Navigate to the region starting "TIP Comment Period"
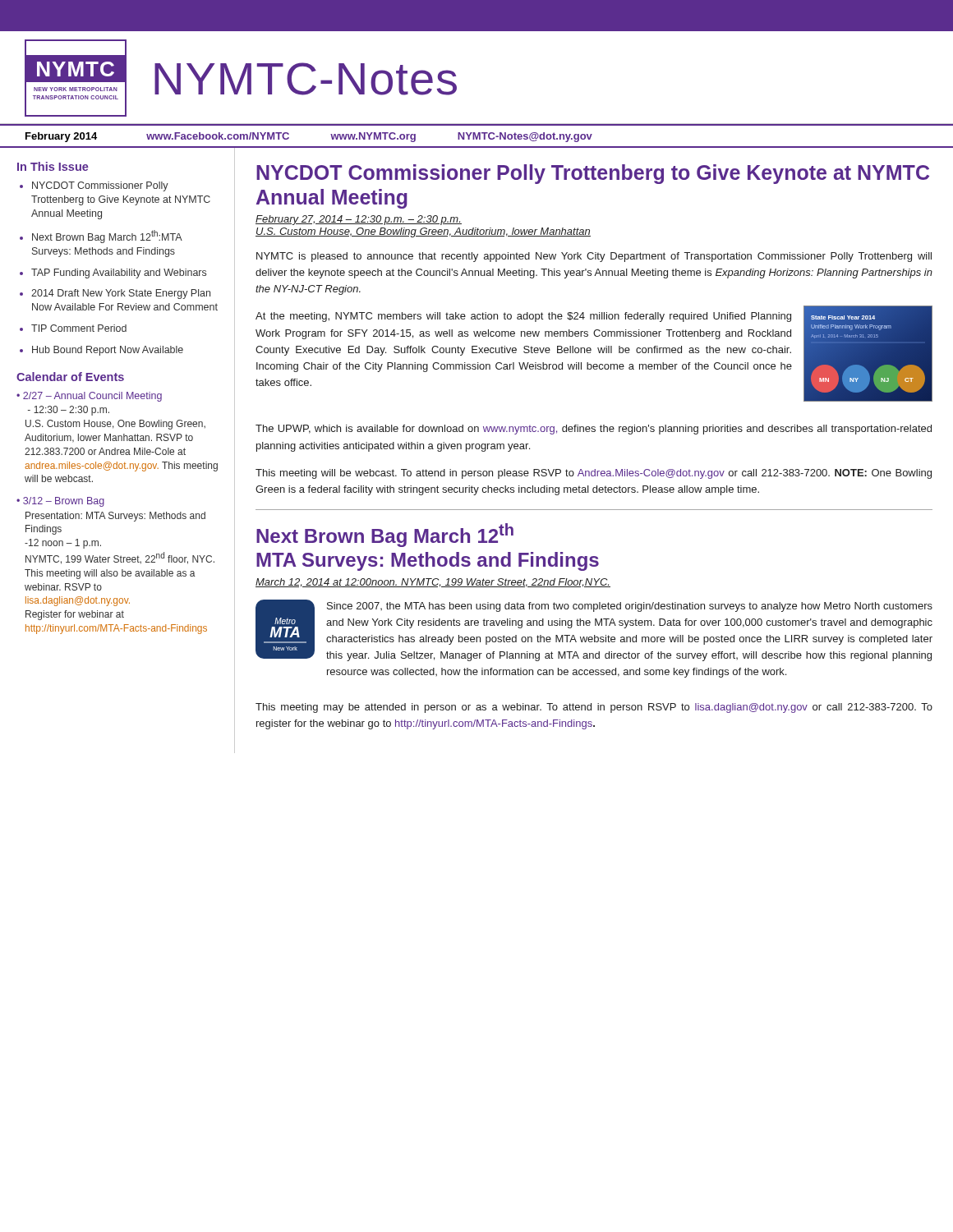The image size is (953, 1232). tap(79, 329)
